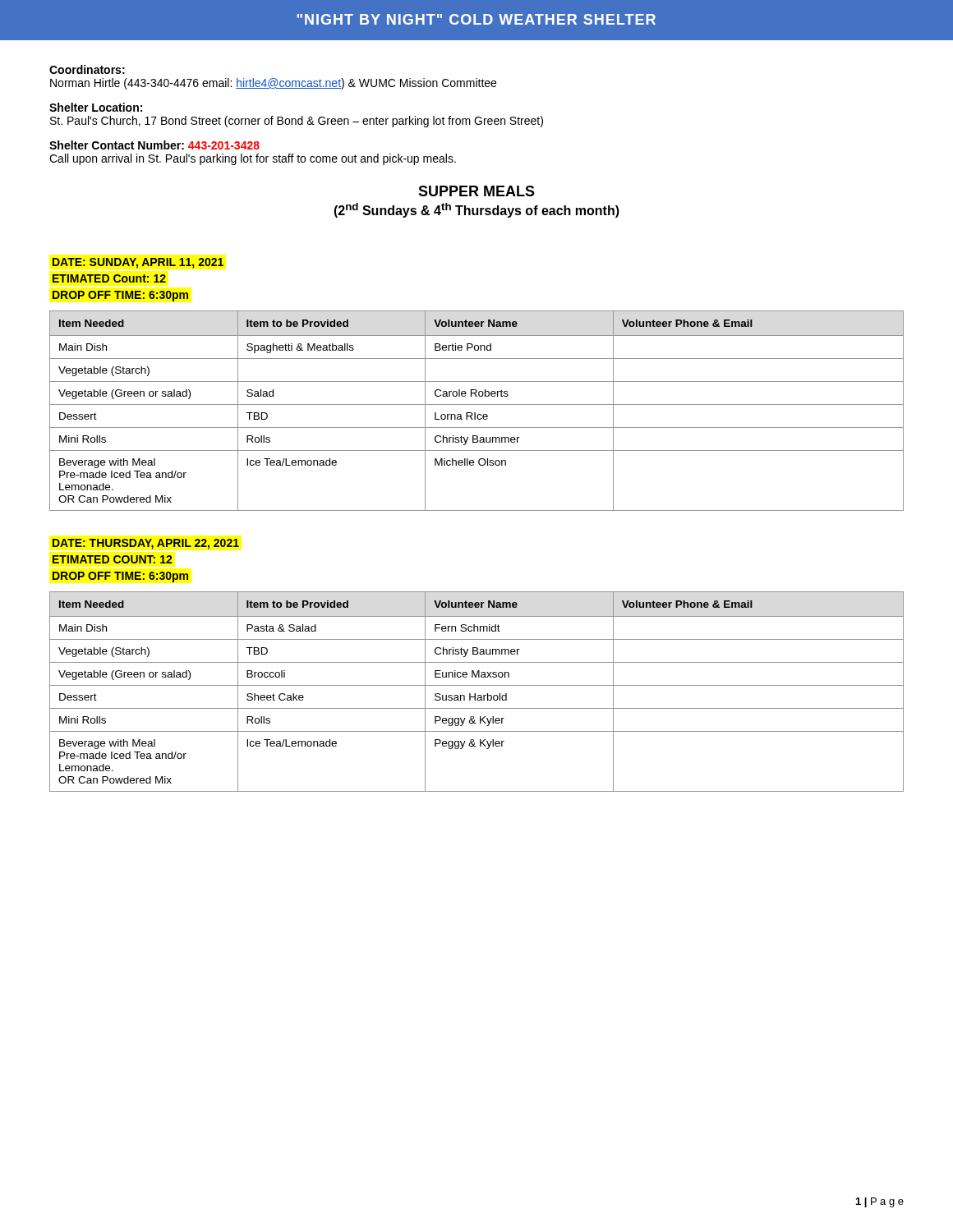
Task: Select the passage starting "DATE: SUNDAY, APRIL 11, 2021 ETIMATED"
Action: point(138,279)
